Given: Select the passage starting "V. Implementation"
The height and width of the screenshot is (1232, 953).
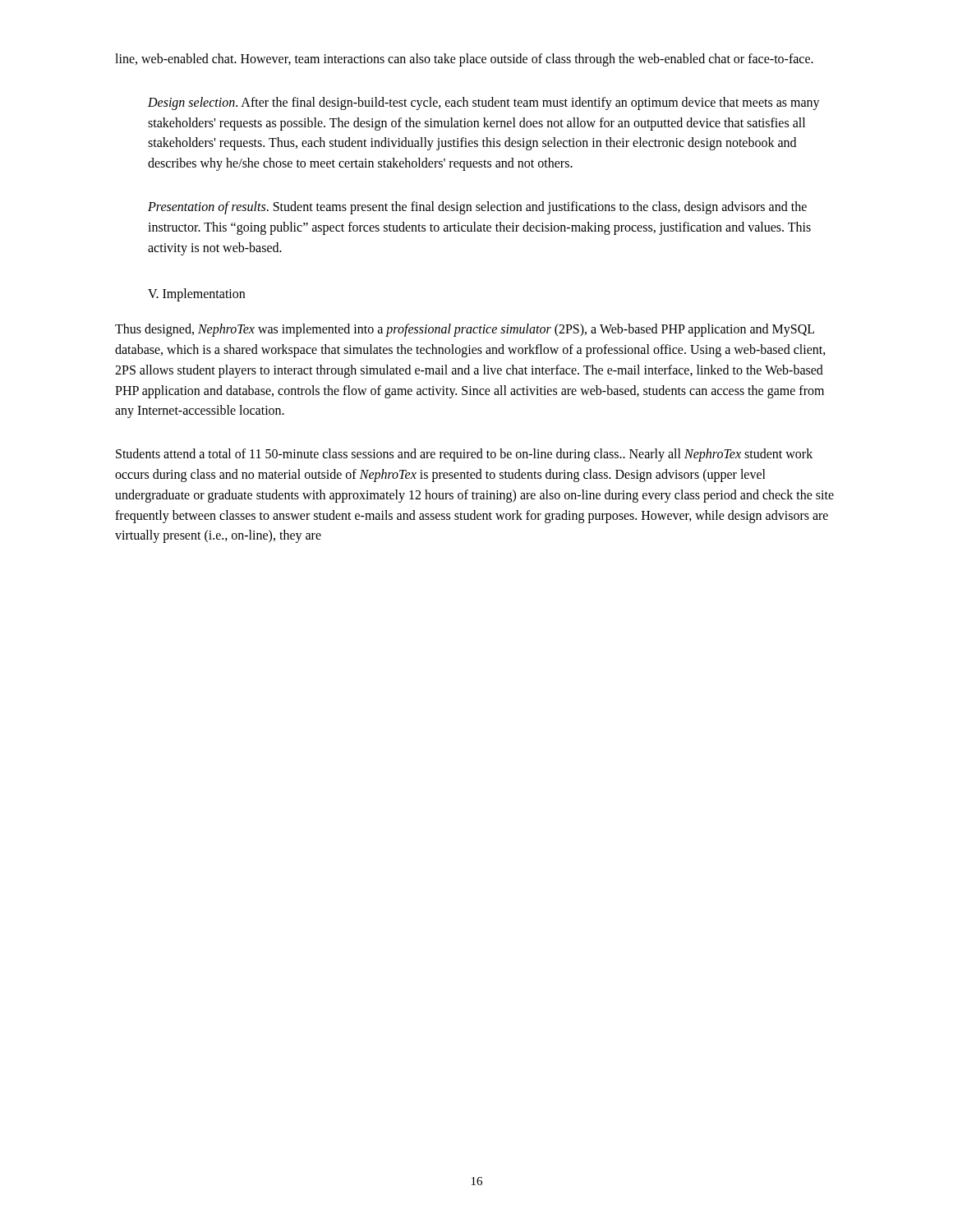Looking at the screenshot, I should (x=197, y=294).
